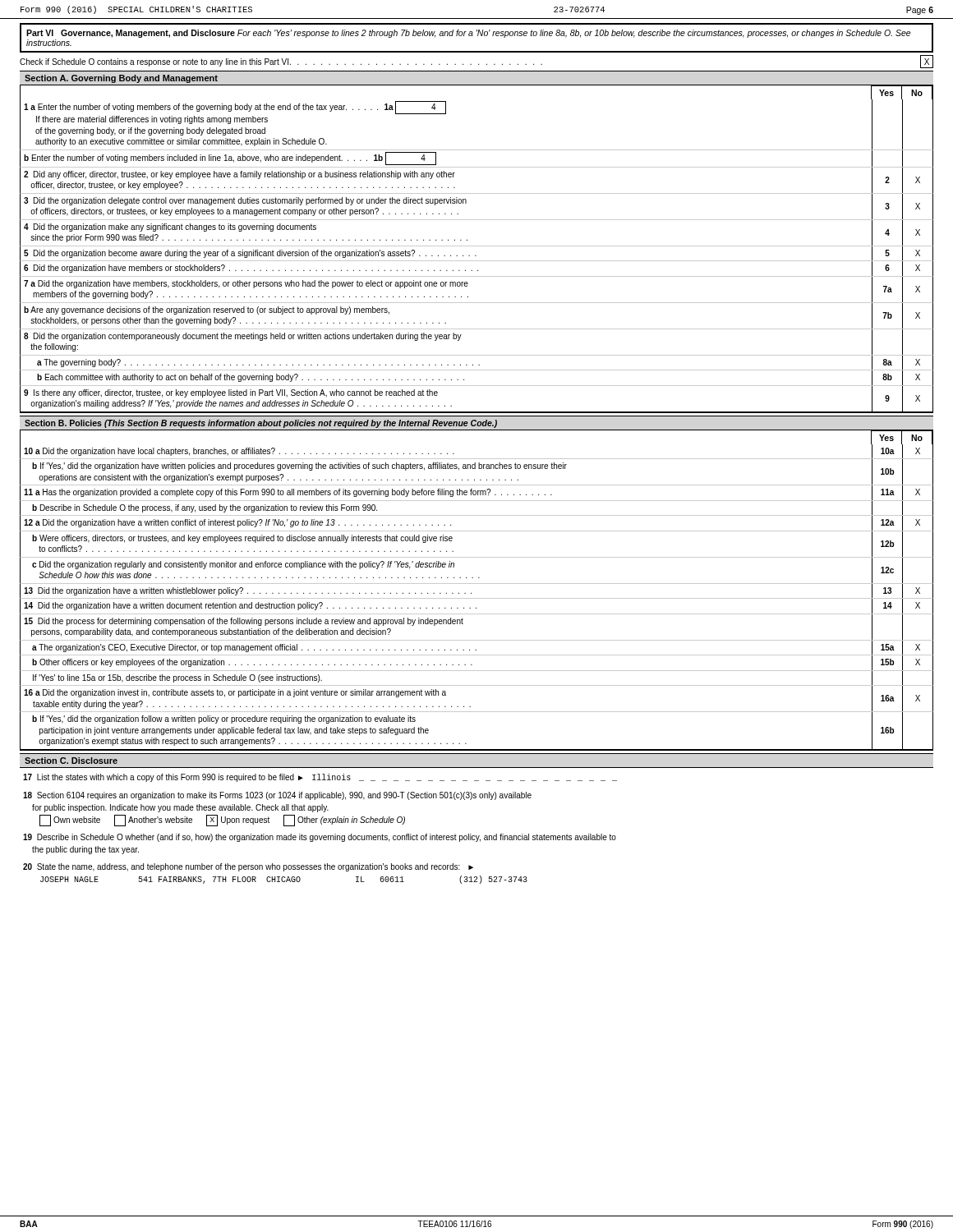This screenshot has width=953, height=1232.
Task: Click the passage that begins "17 List the"
Action: click(320, 777)
